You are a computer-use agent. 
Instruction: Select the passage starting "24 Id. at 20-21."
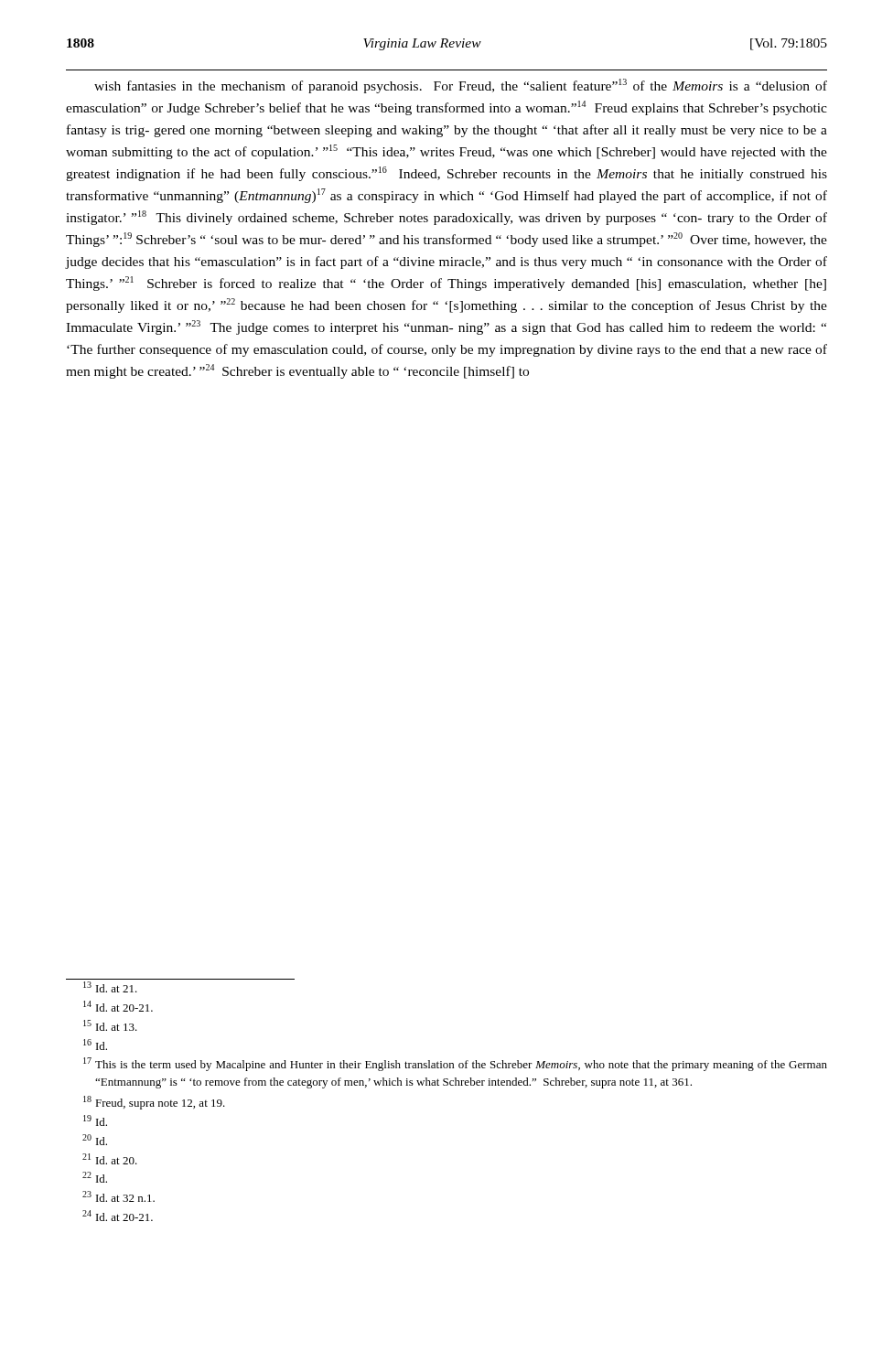[x=118, y=1216]
